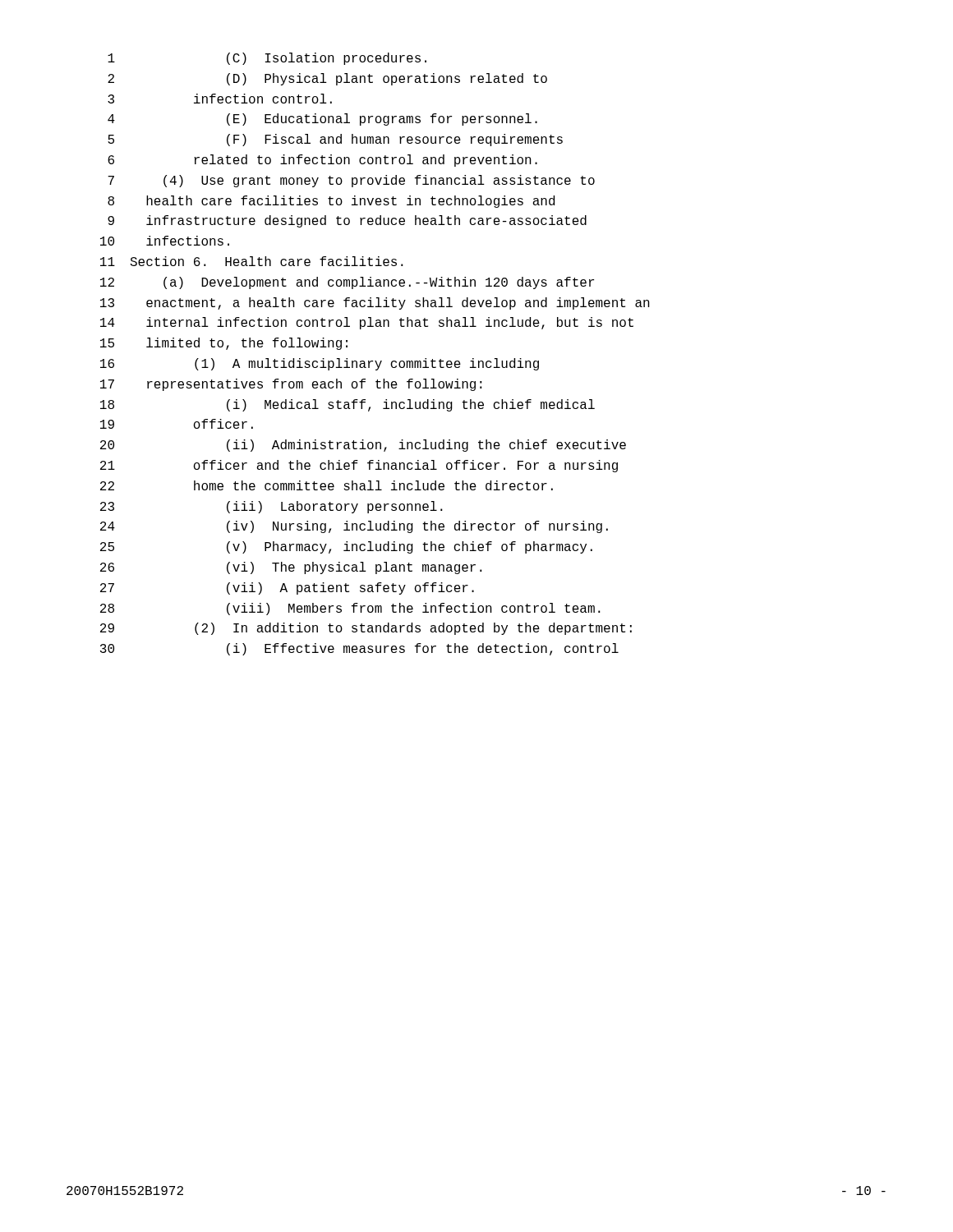953x1232 pixels.
Task: Locate the block of text that opens with "14 internal infection control plan that shall"
Action: click(x=476, y=324)
